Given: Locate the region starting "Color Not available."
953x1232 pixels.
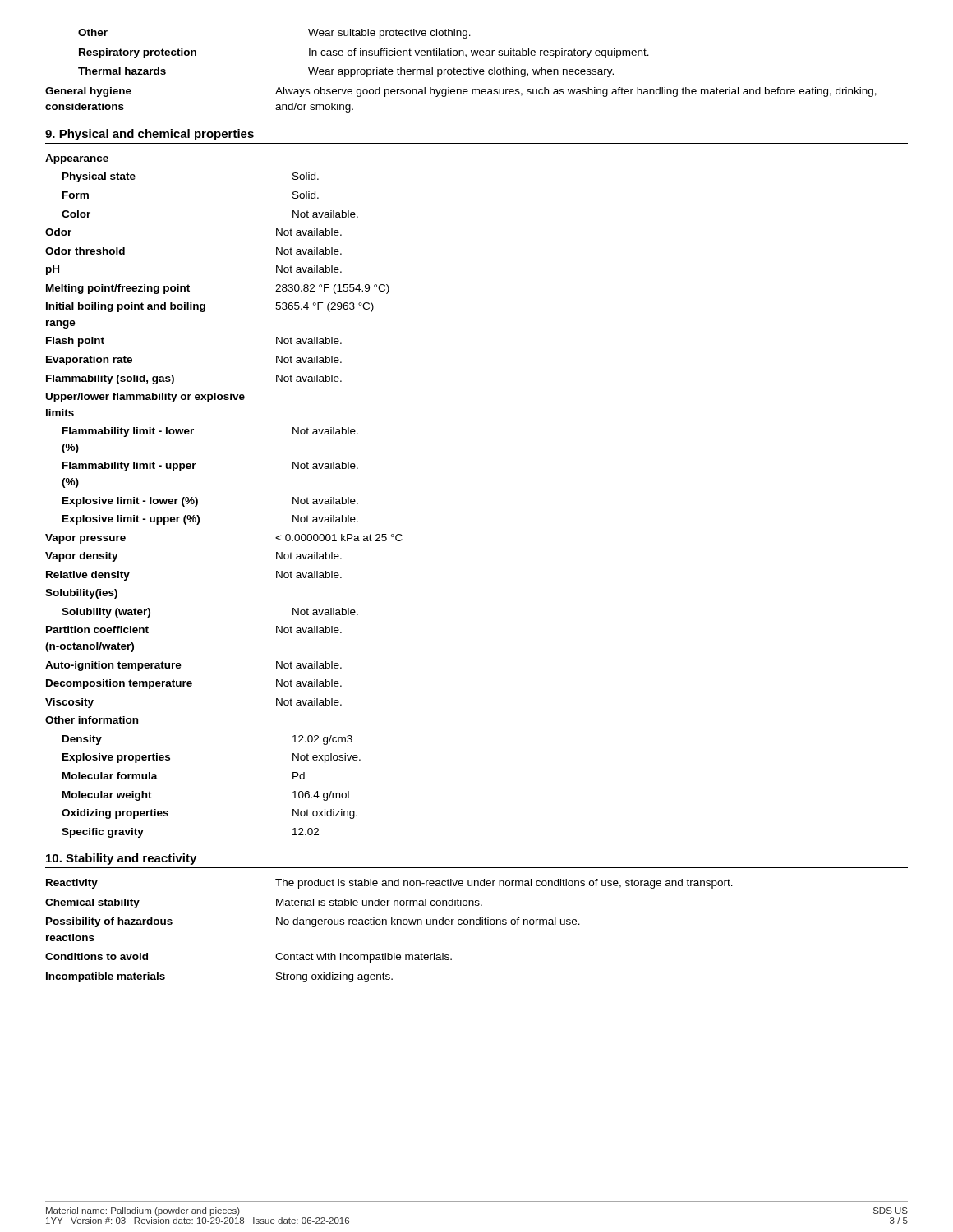Looking at the screenshot, I should (78, 214).
